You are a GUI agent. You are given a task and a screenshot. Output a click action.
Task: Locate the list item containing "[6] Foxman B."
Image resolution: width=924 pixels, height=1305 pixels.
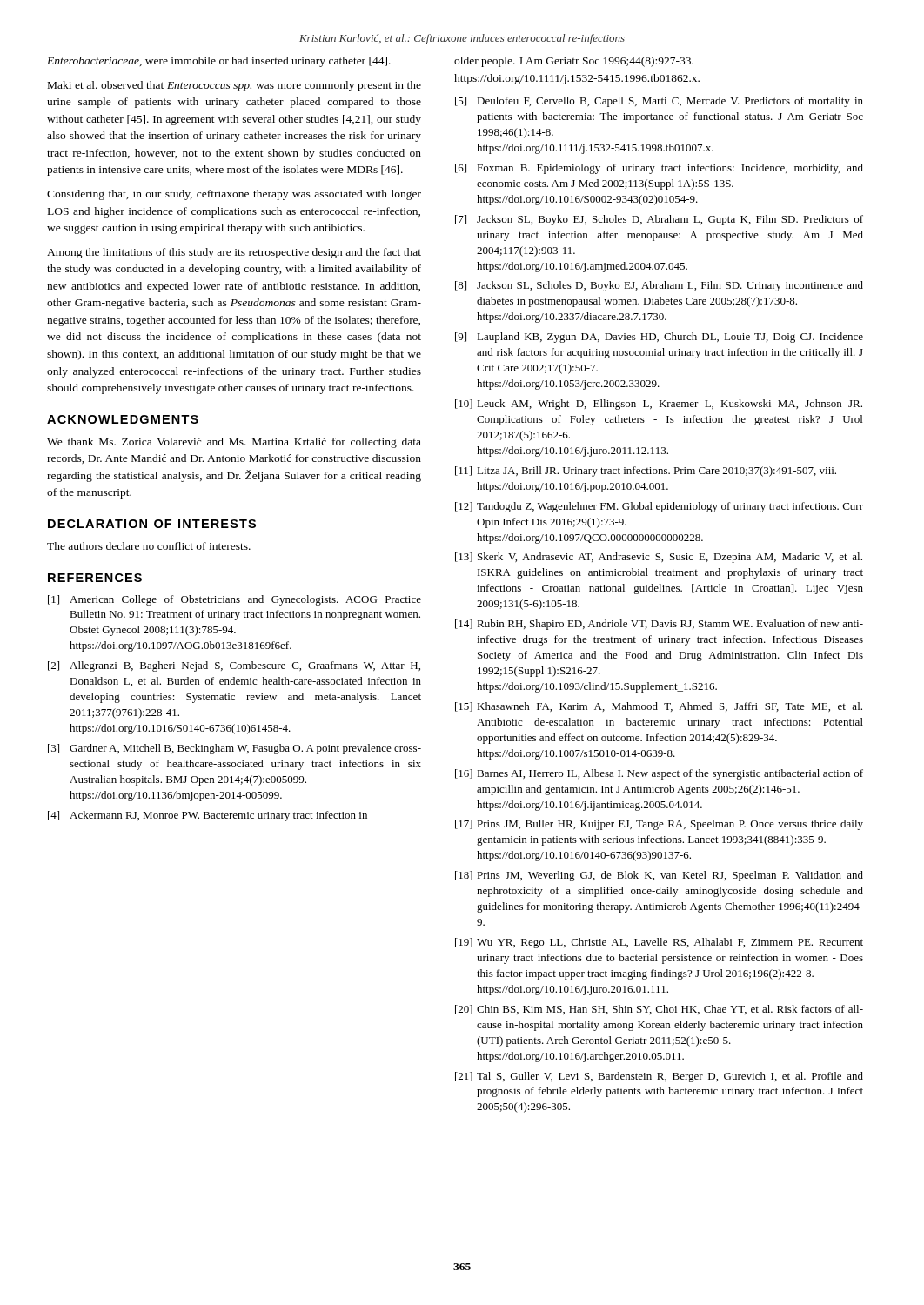pos(659,183)
